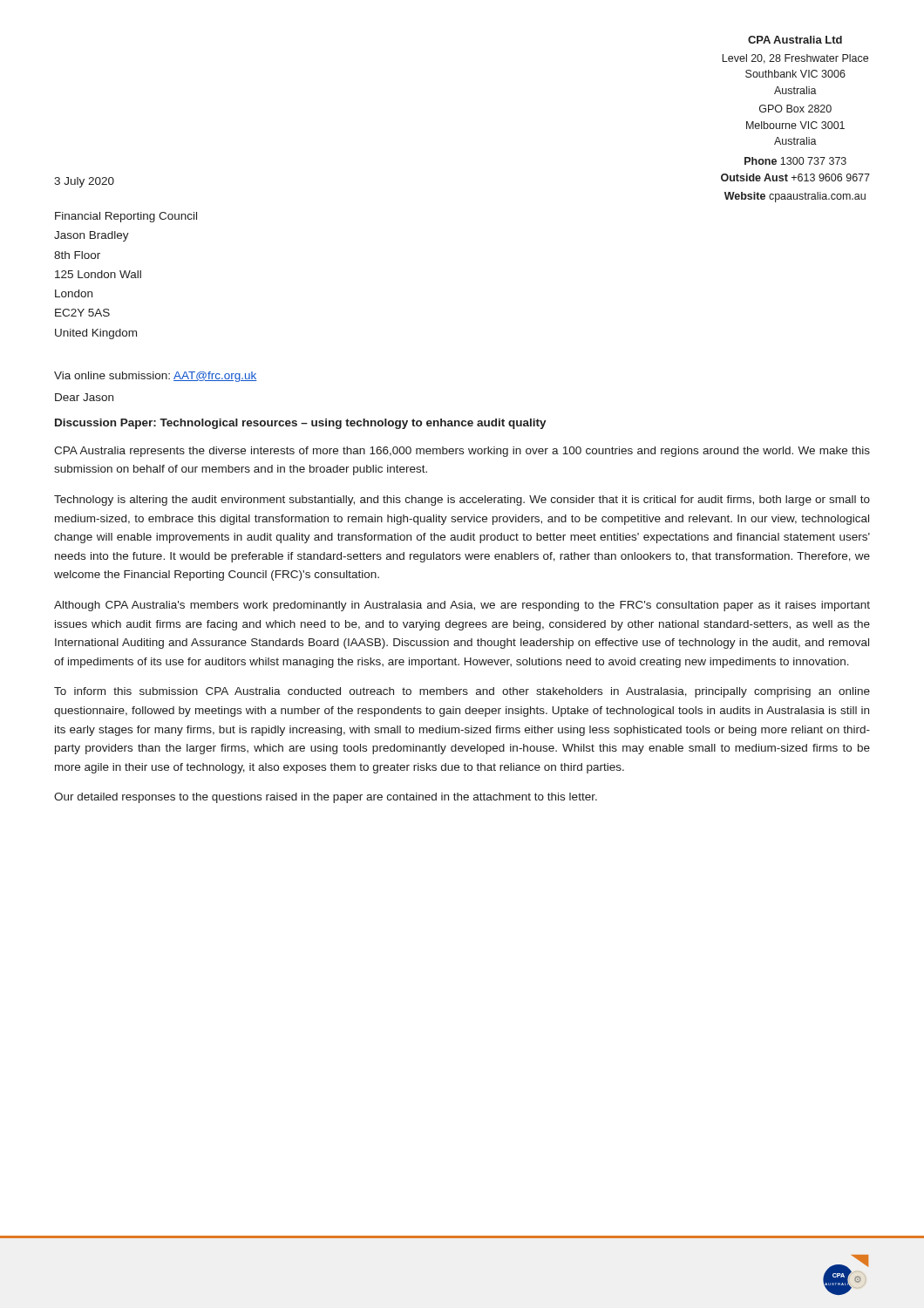Find the block on this page that starts "Technology is altering the audit environment substantially, and"
924x1308 pixels.
462,537
